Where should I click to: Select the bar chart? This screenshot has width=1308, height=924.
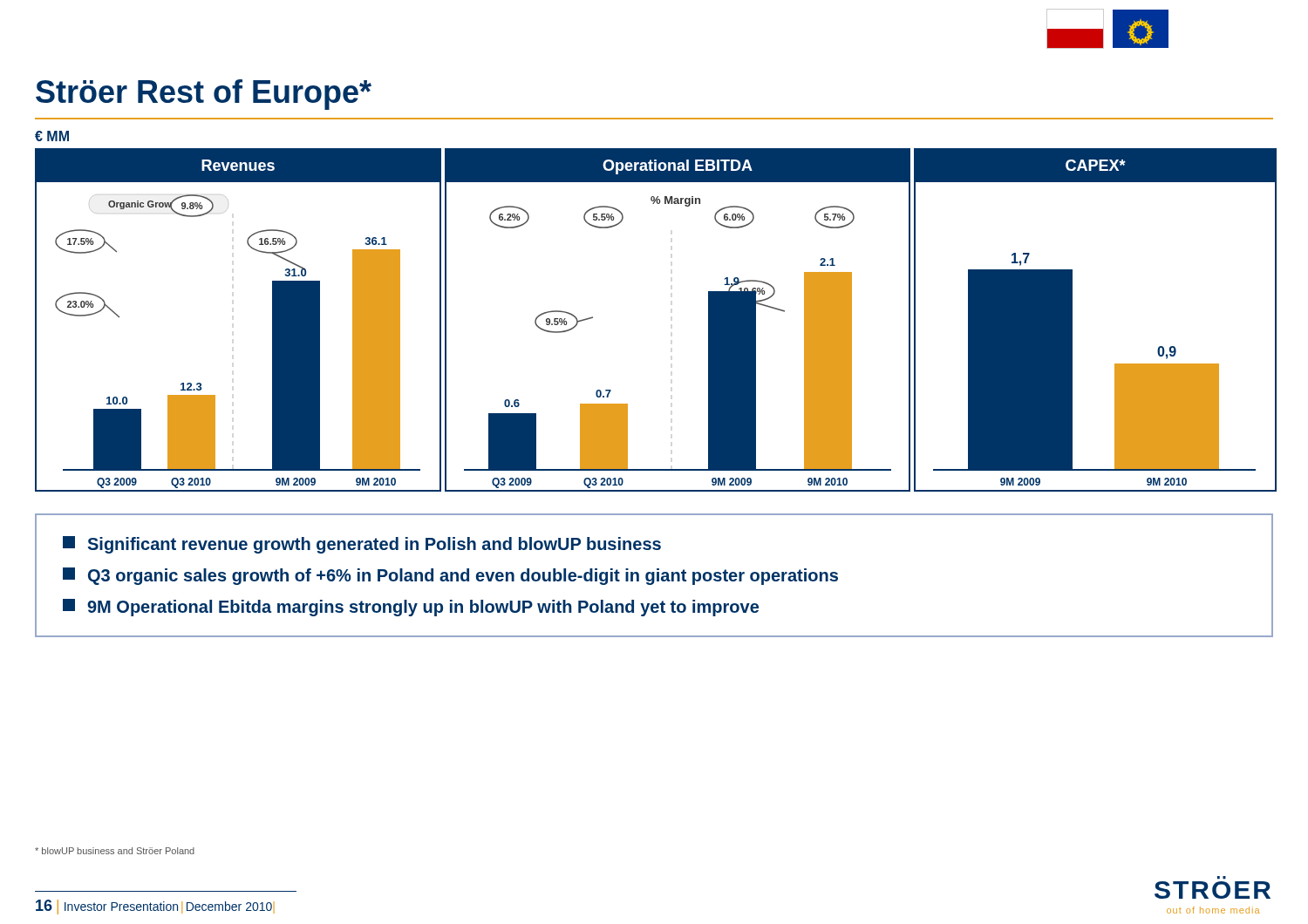pyautogui.click(x=1095, y=320)
